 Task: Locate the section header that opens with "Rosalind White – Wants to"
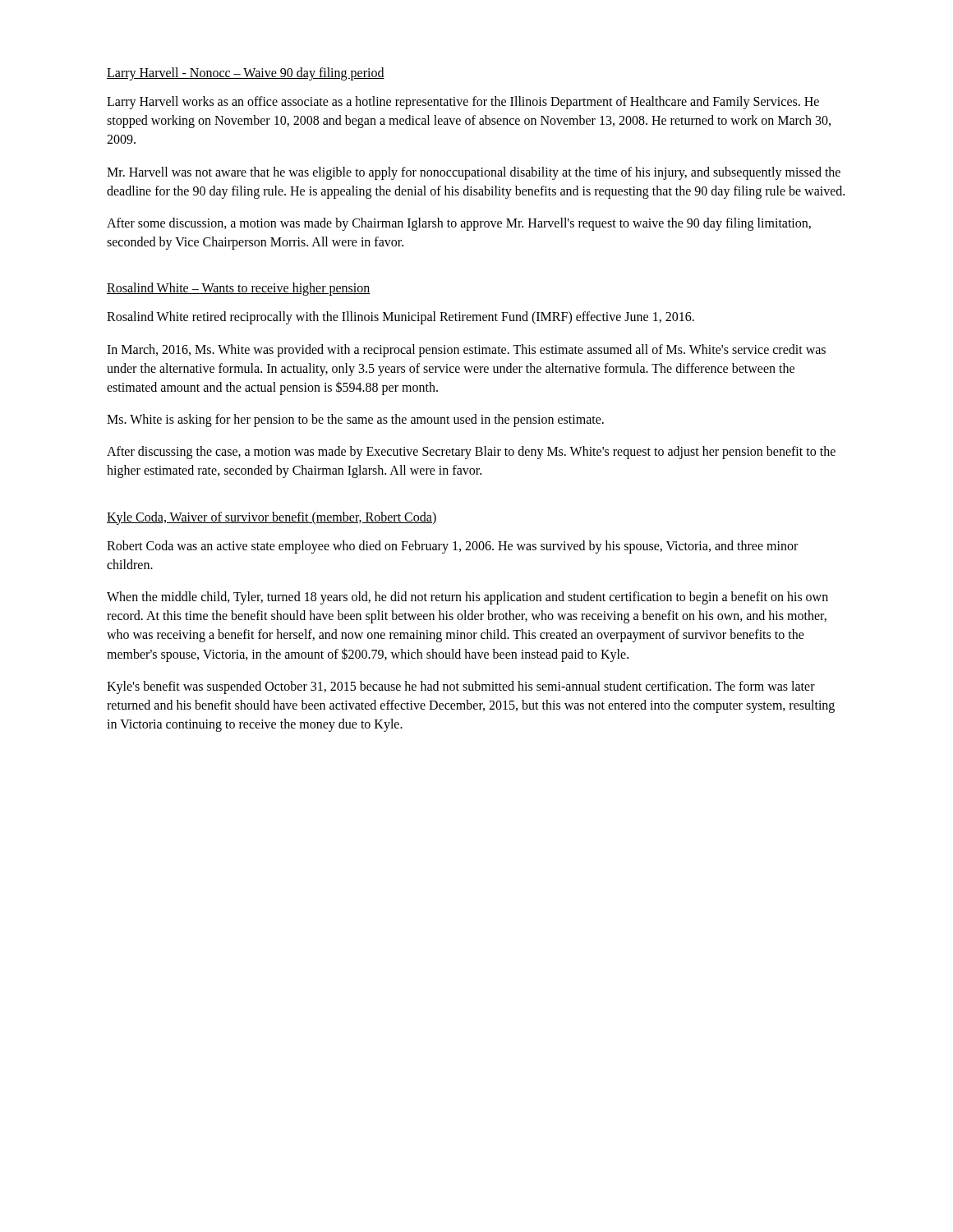pyautogui.click(x=238, y=288)
